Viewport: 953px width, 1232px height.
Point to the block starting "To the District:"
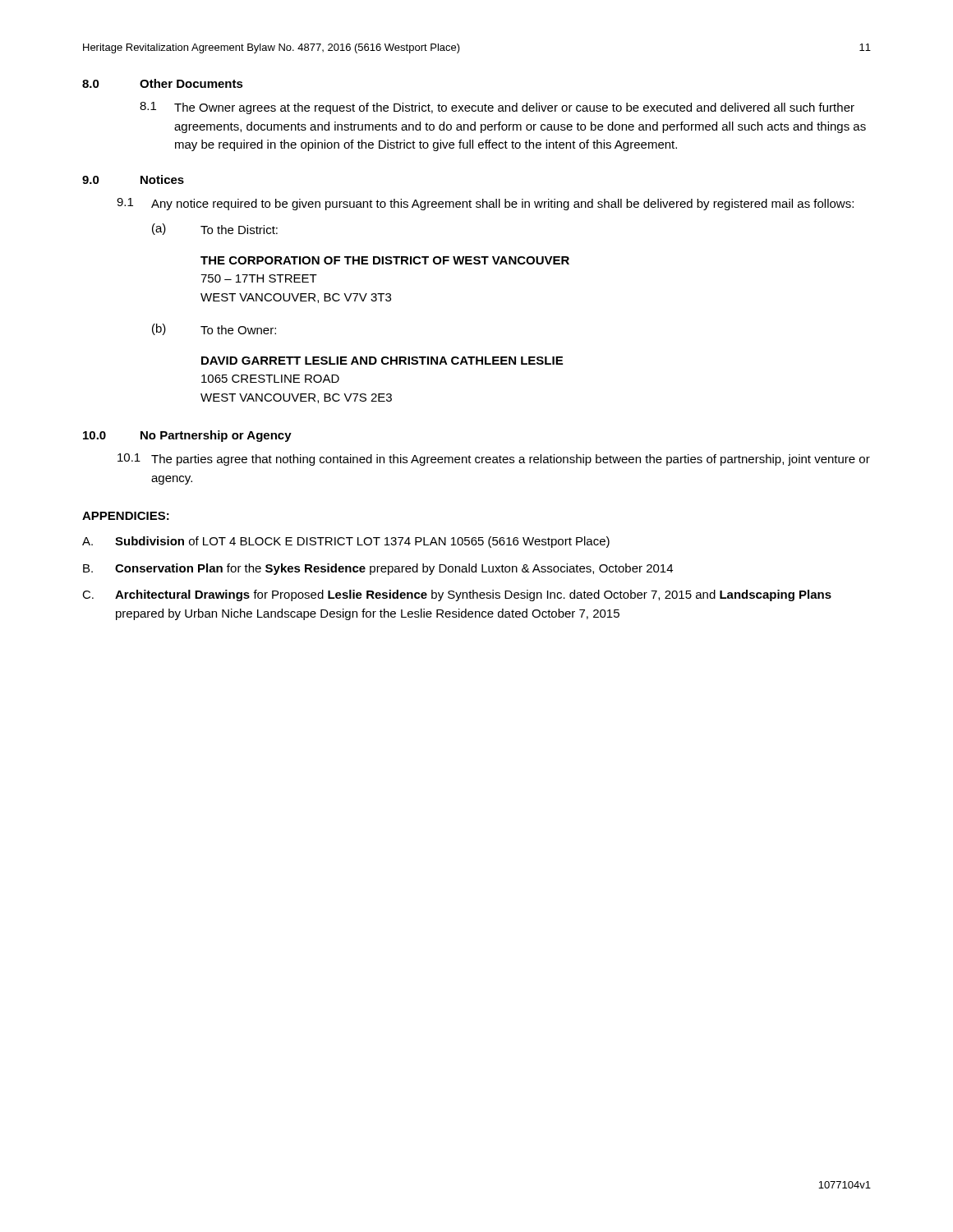click(239, 230)
